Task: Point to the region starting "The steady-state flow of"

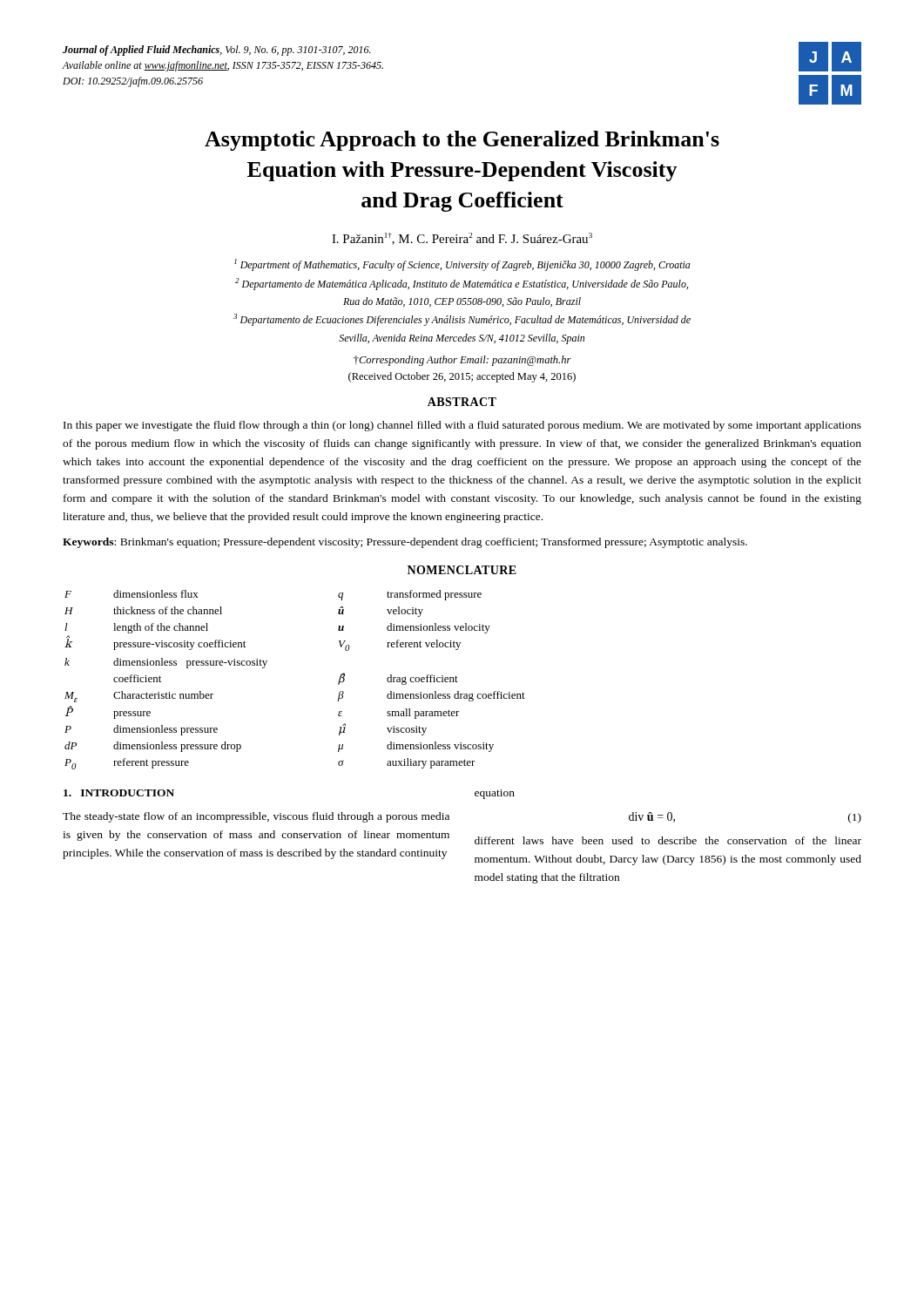Action: 256,835
